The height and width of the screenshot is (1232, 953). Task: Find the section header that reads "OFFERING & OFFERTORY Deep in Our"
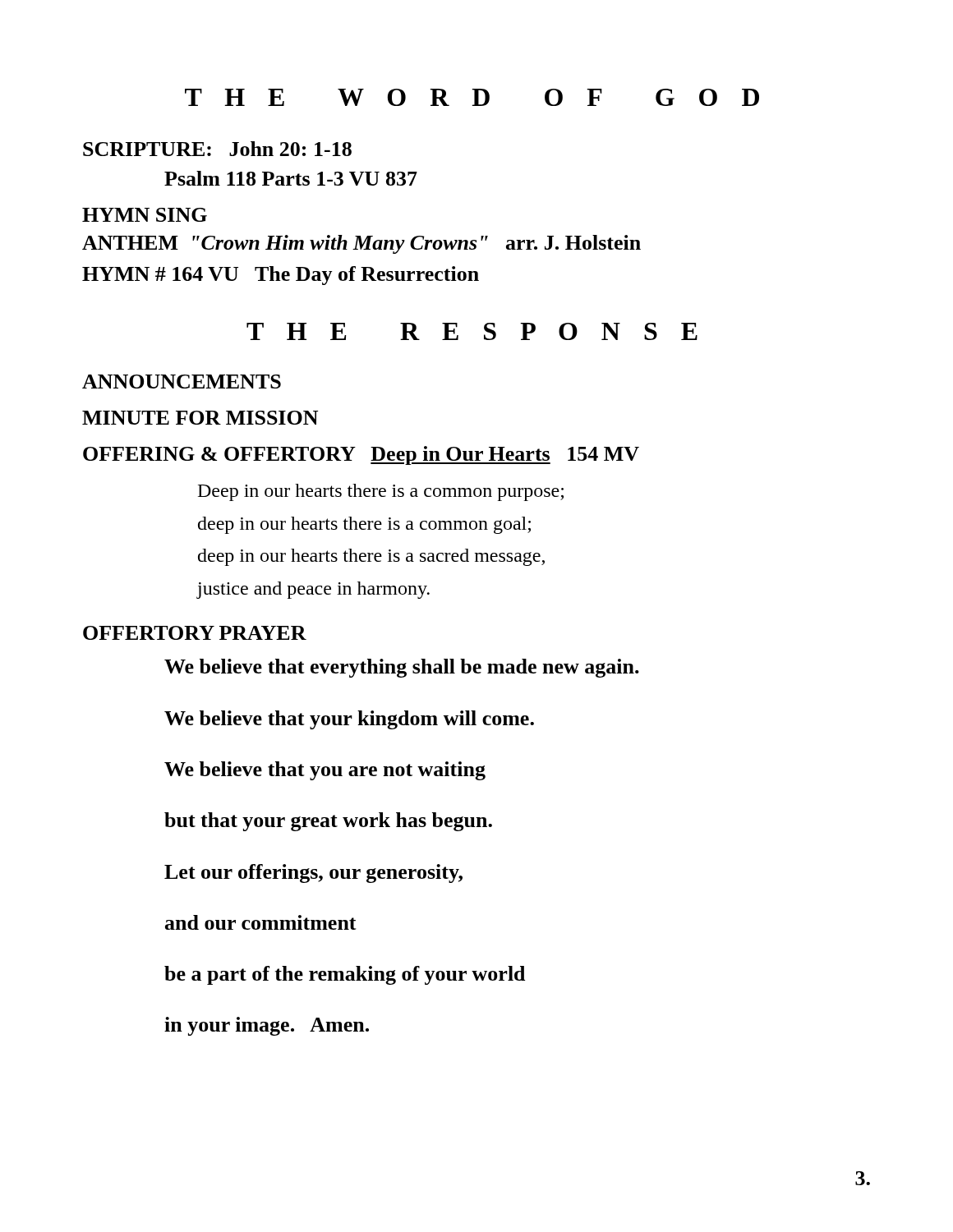click(x=361, y=454)
